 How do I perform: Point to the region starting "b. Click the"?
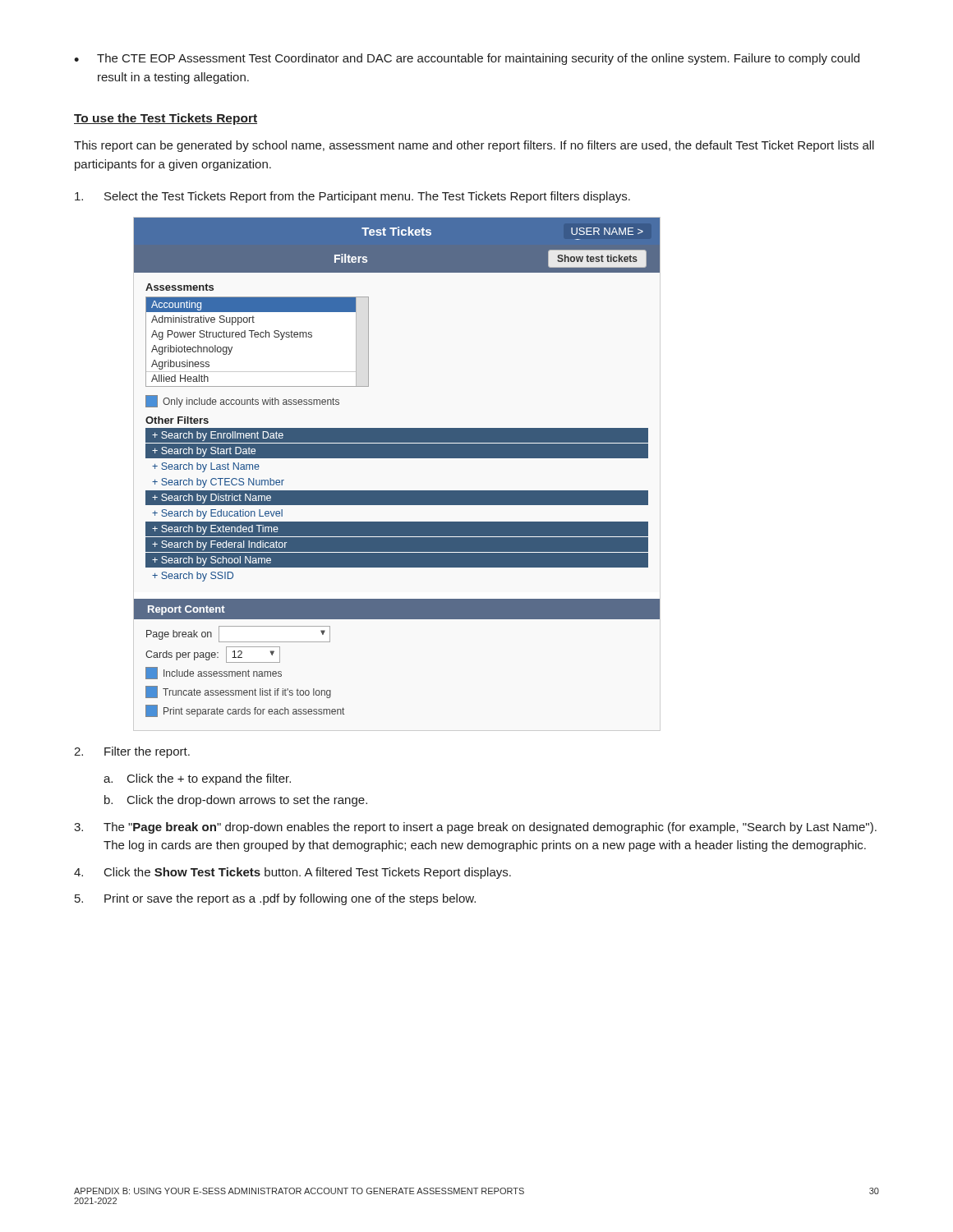[x=236, y=801]
